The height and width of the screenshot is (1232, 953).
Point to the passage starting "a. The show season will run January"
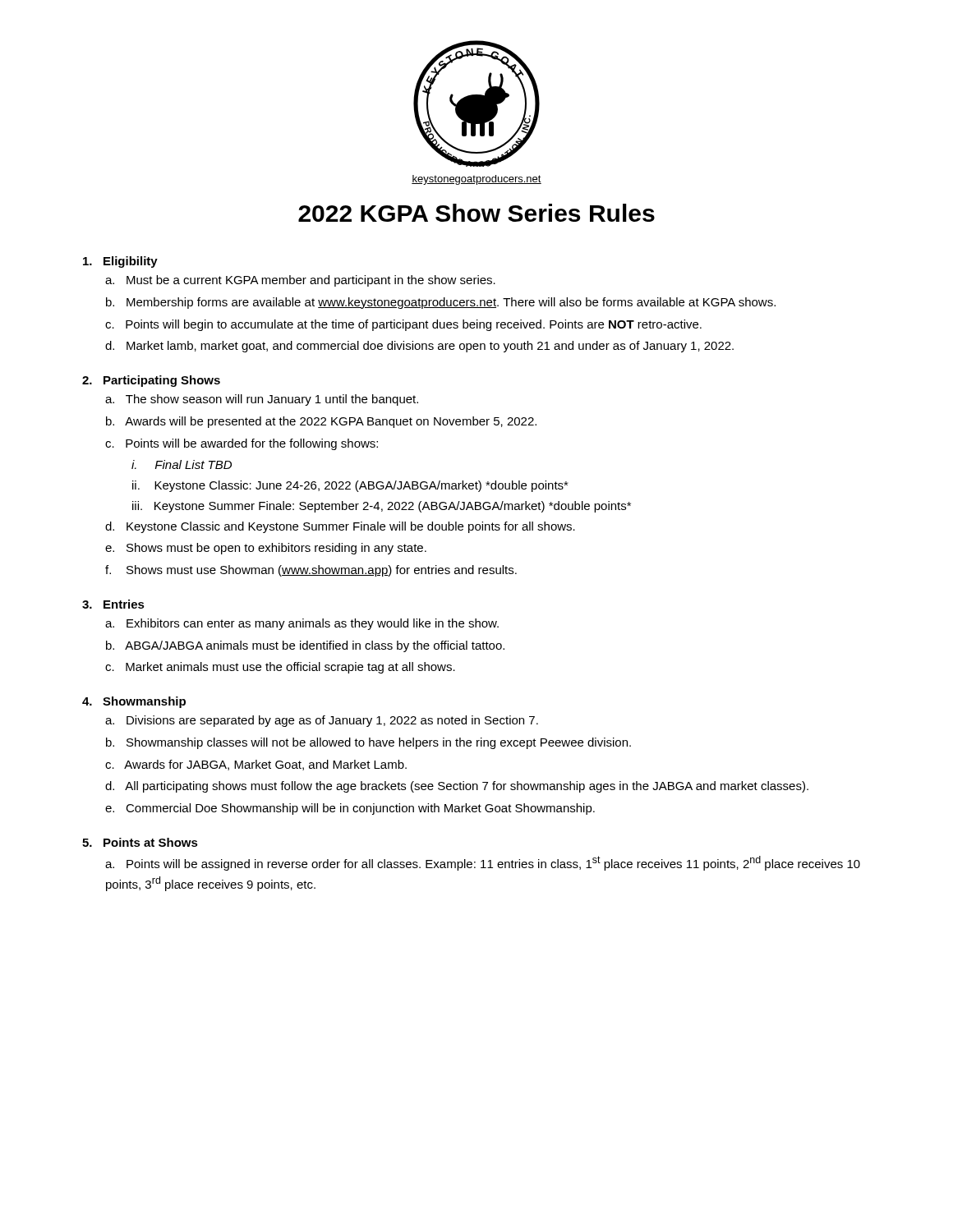(x=262, y=399)
